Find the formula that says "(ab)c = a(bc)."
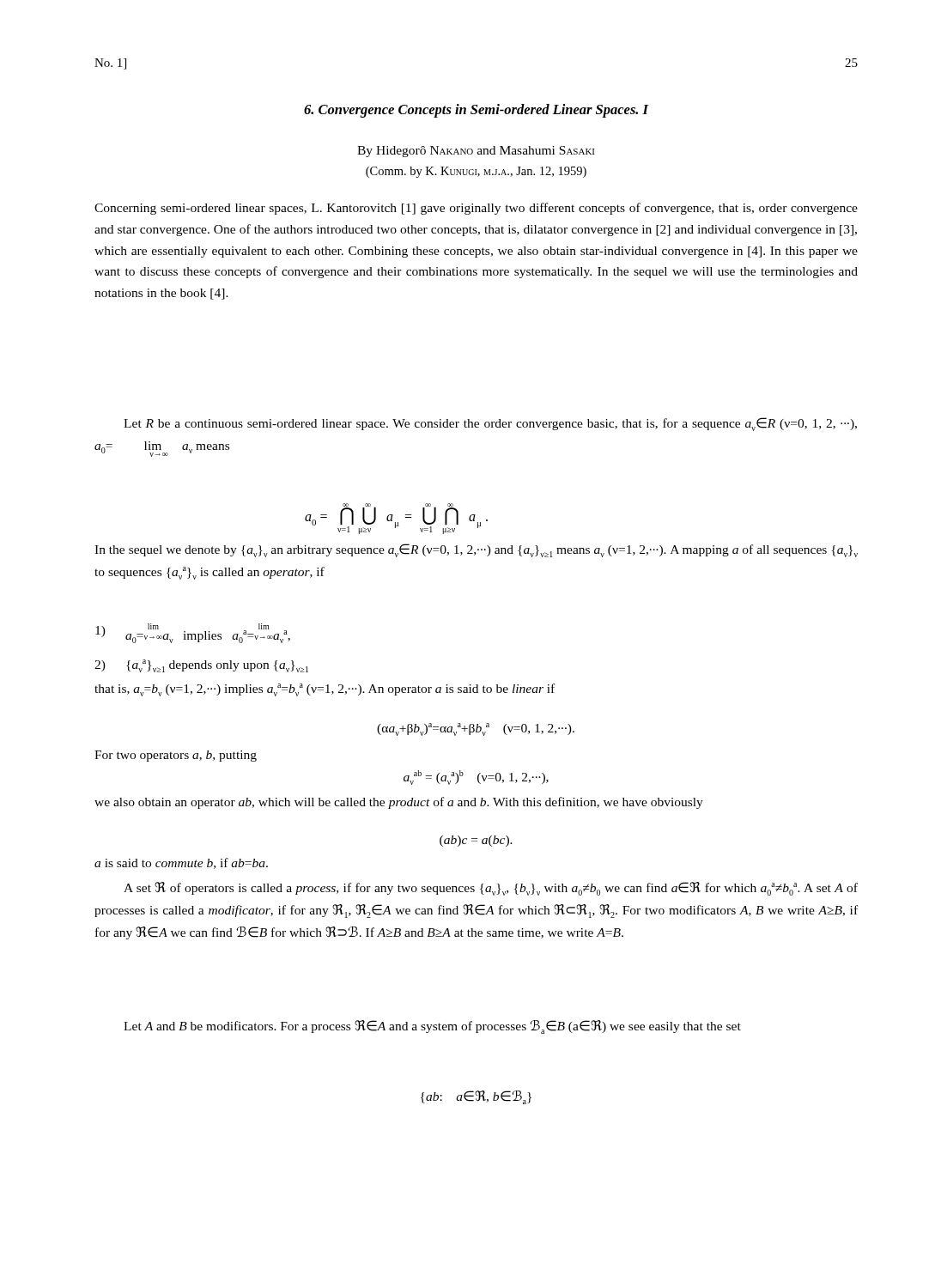 [476, 839]
